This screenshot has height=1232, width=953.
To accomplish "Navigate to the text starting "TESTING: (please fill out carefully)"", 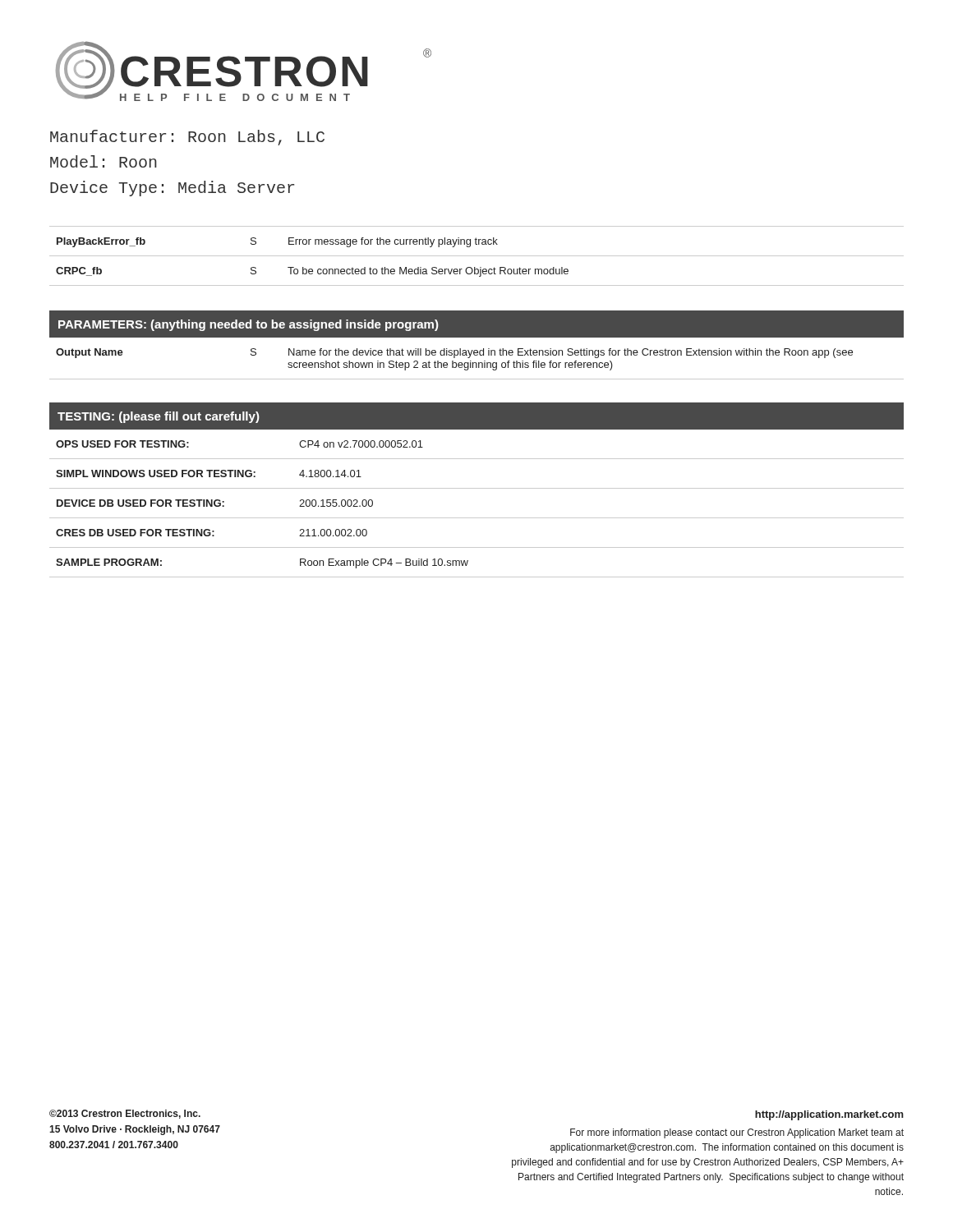I will pos(158,416).
